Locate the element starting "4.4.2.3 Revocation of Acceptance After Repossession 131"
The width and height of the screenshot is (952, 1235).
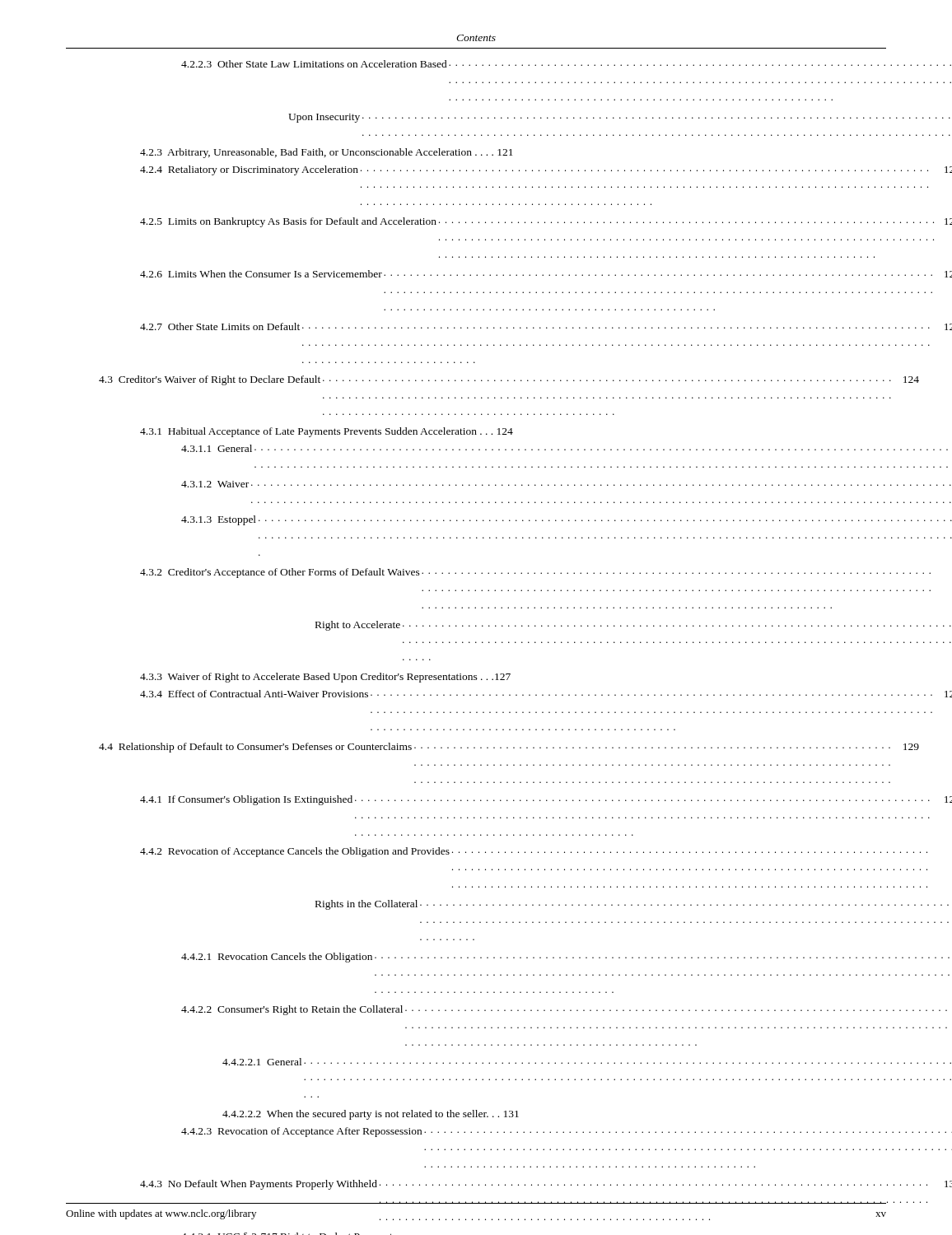[476, 1149]
